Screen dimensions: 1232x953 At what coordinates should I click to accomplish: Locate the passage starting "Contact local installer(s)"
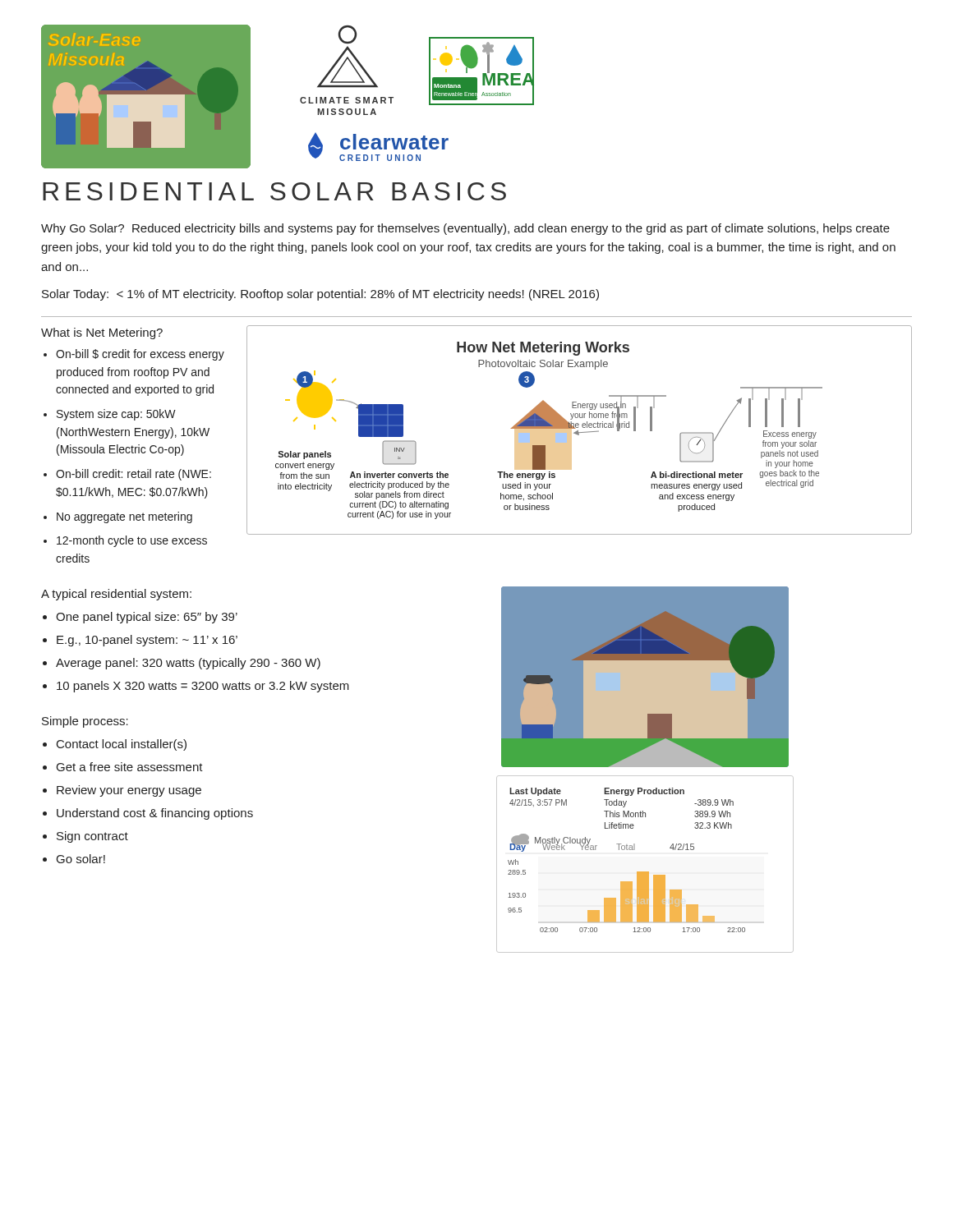122,743
